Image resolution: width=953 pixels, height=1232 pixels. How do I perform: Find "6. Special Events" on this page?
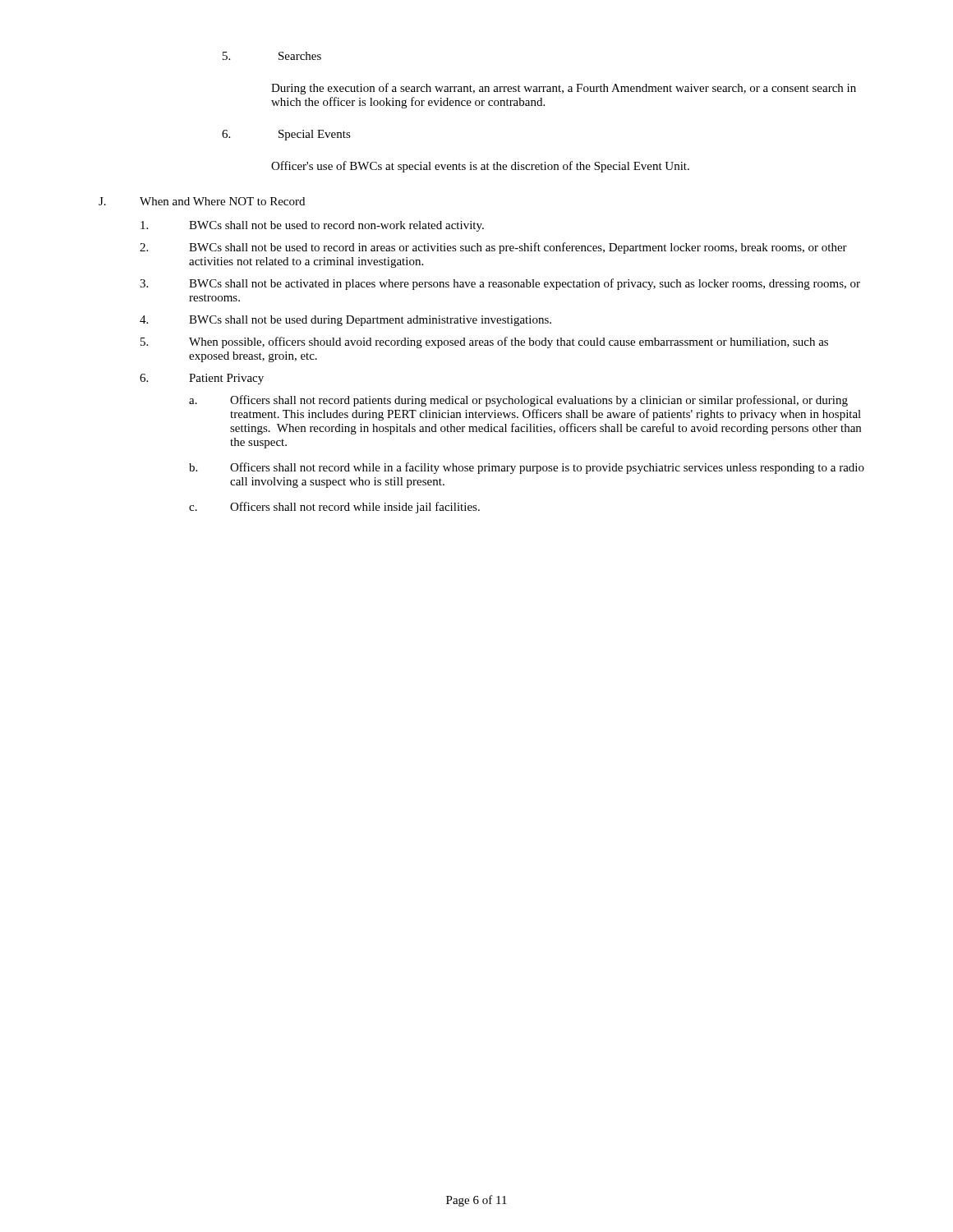pyautogui.click(x=286, y=135)
